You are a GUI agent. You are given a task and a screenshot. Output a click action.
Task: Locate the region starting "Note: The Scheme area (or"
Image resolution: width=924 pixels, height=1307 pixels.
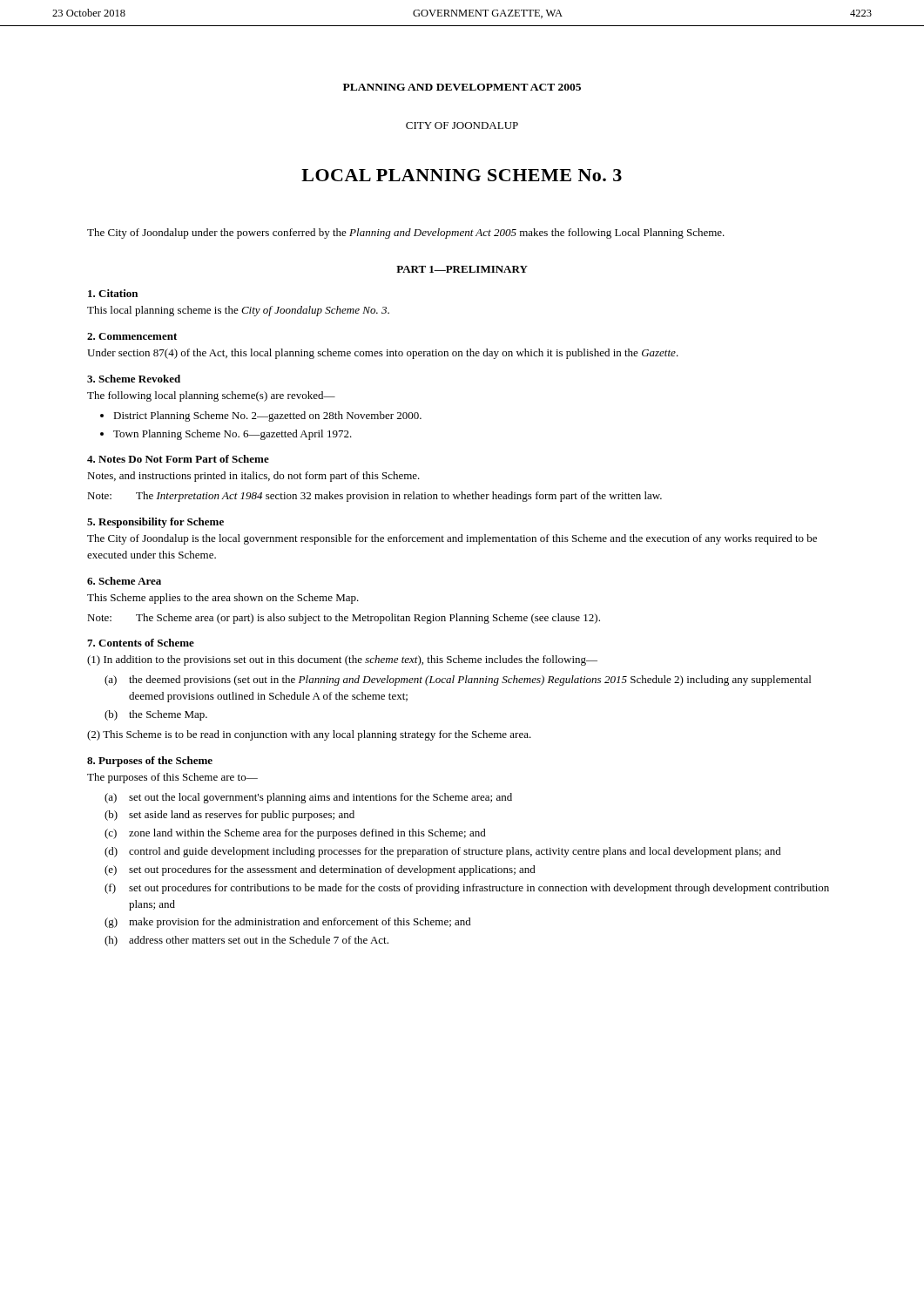pyautogui.click(x=462, y=618)
